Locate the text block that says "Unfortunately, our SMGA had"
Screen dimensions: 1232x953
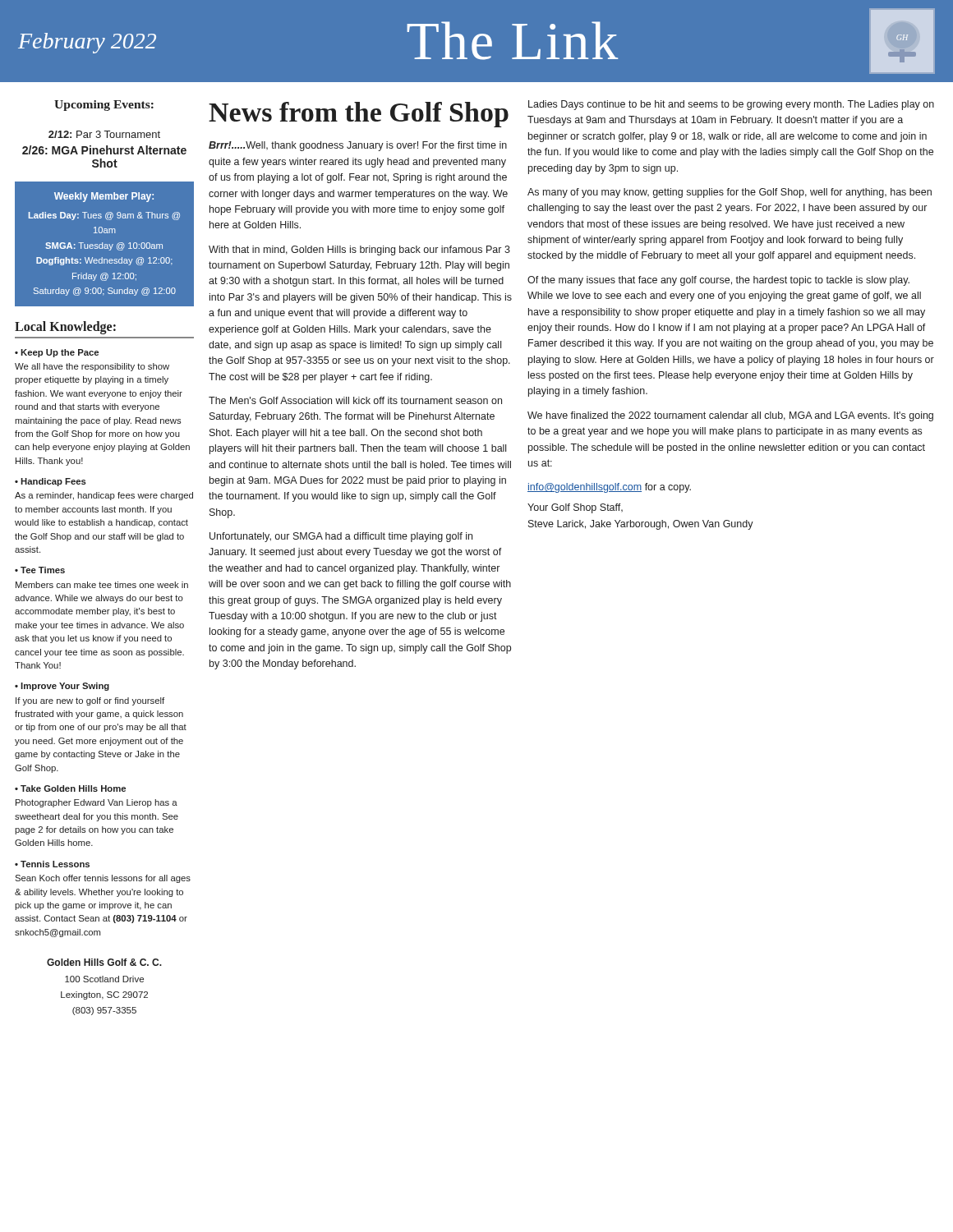coord(360,600)
